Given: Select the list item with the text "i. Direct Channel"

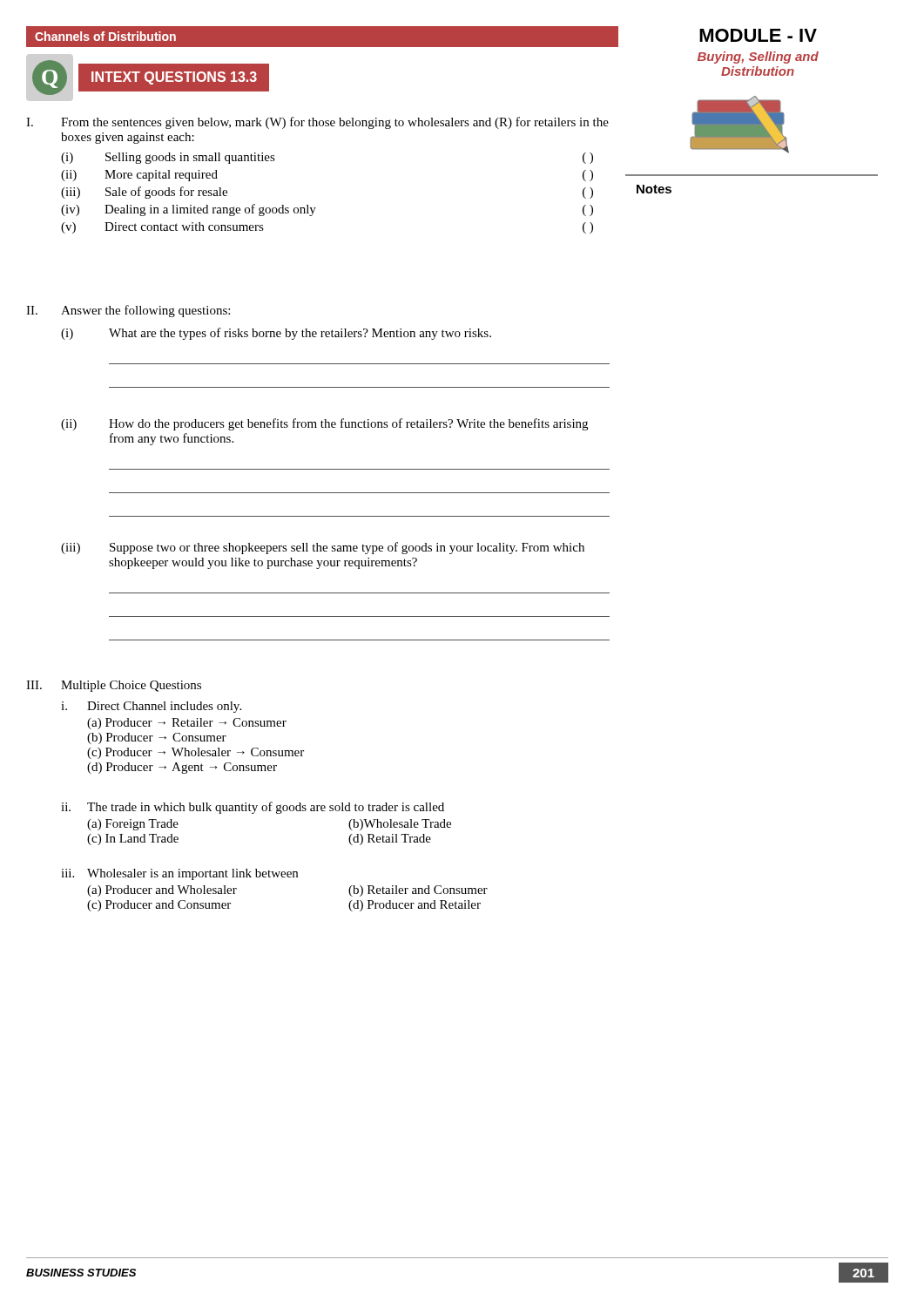Looking at the screenshot, I should [x=151, y=707].
